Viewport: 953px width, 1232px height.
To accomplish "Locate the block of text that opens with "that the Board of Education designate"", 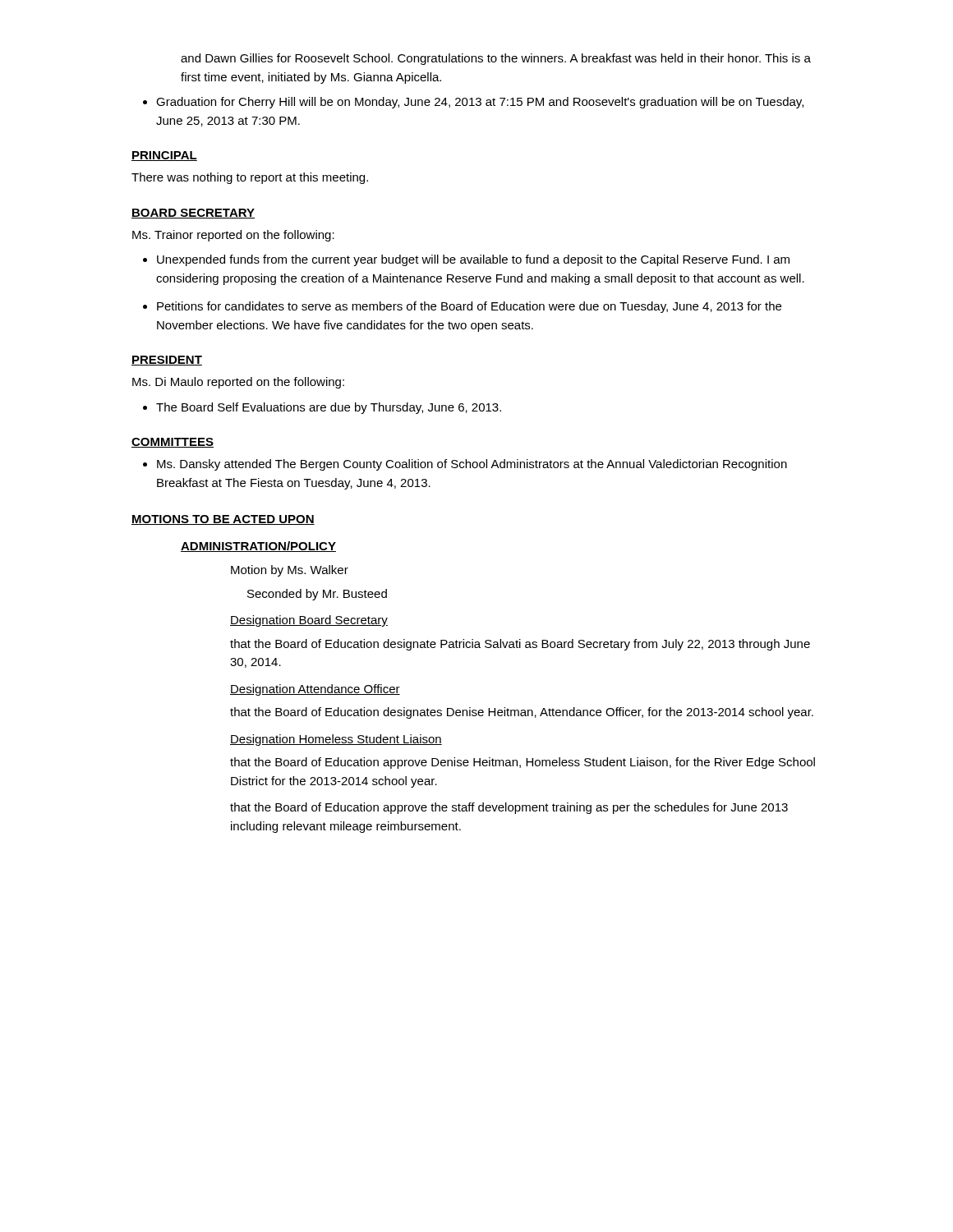I will click(x=520, y=652).
